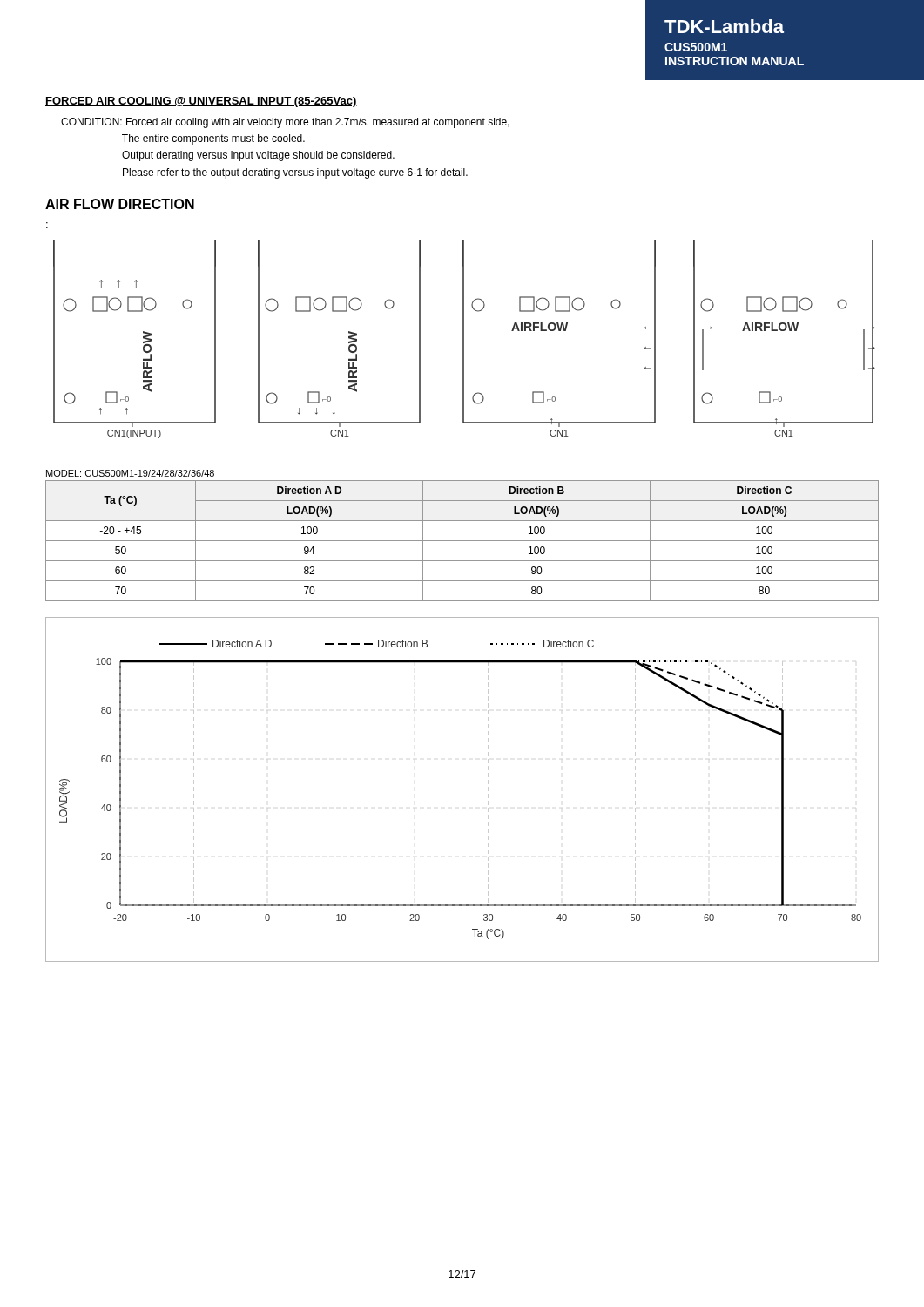Find "MODEL: CUS500M1-19/24/28/32/36/48" on this page
The height and width of the screenshot is (1307, 924).
[x=130, y=473]
